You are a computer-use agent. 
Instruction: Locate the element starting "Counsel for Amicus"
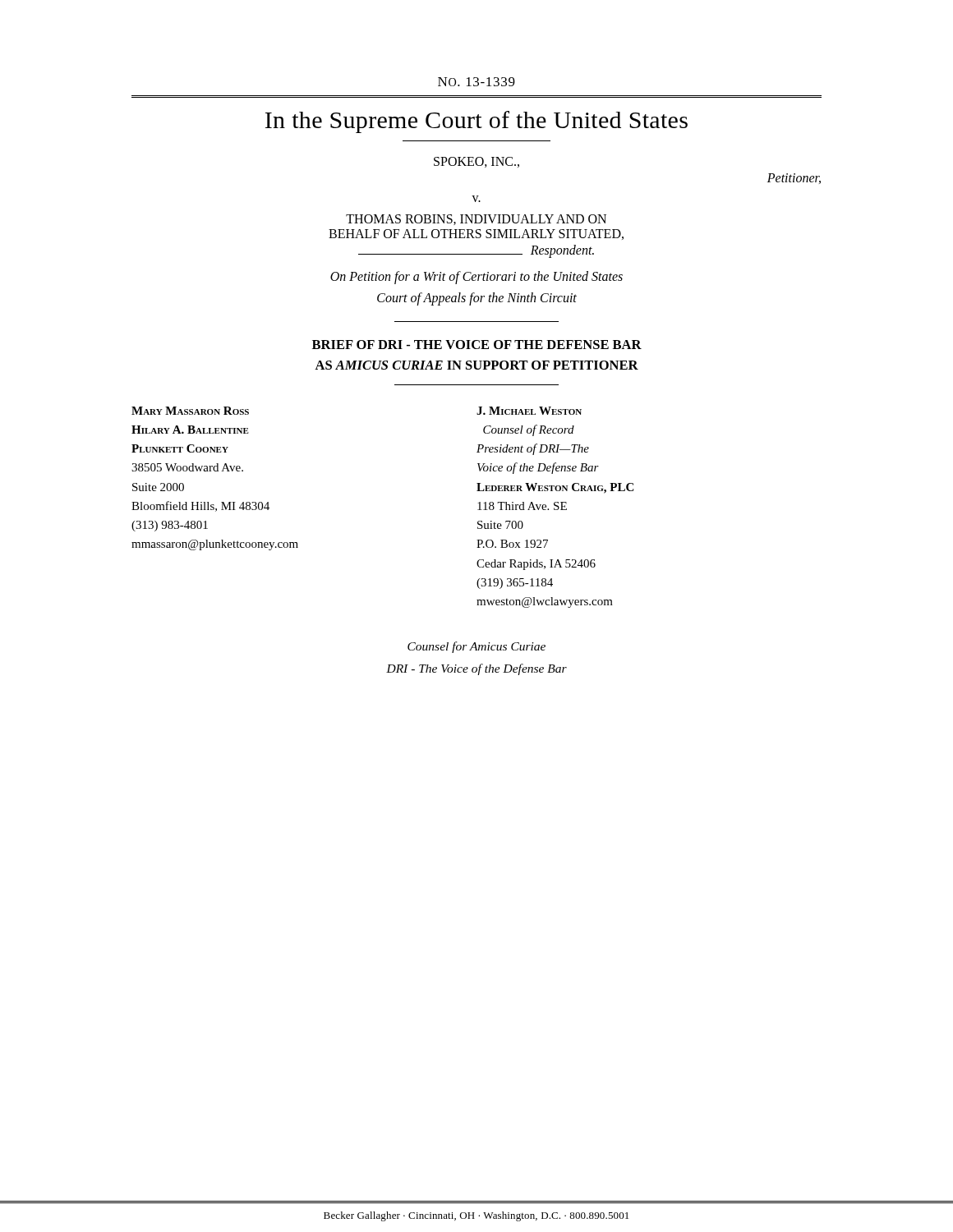click(476, 657)
